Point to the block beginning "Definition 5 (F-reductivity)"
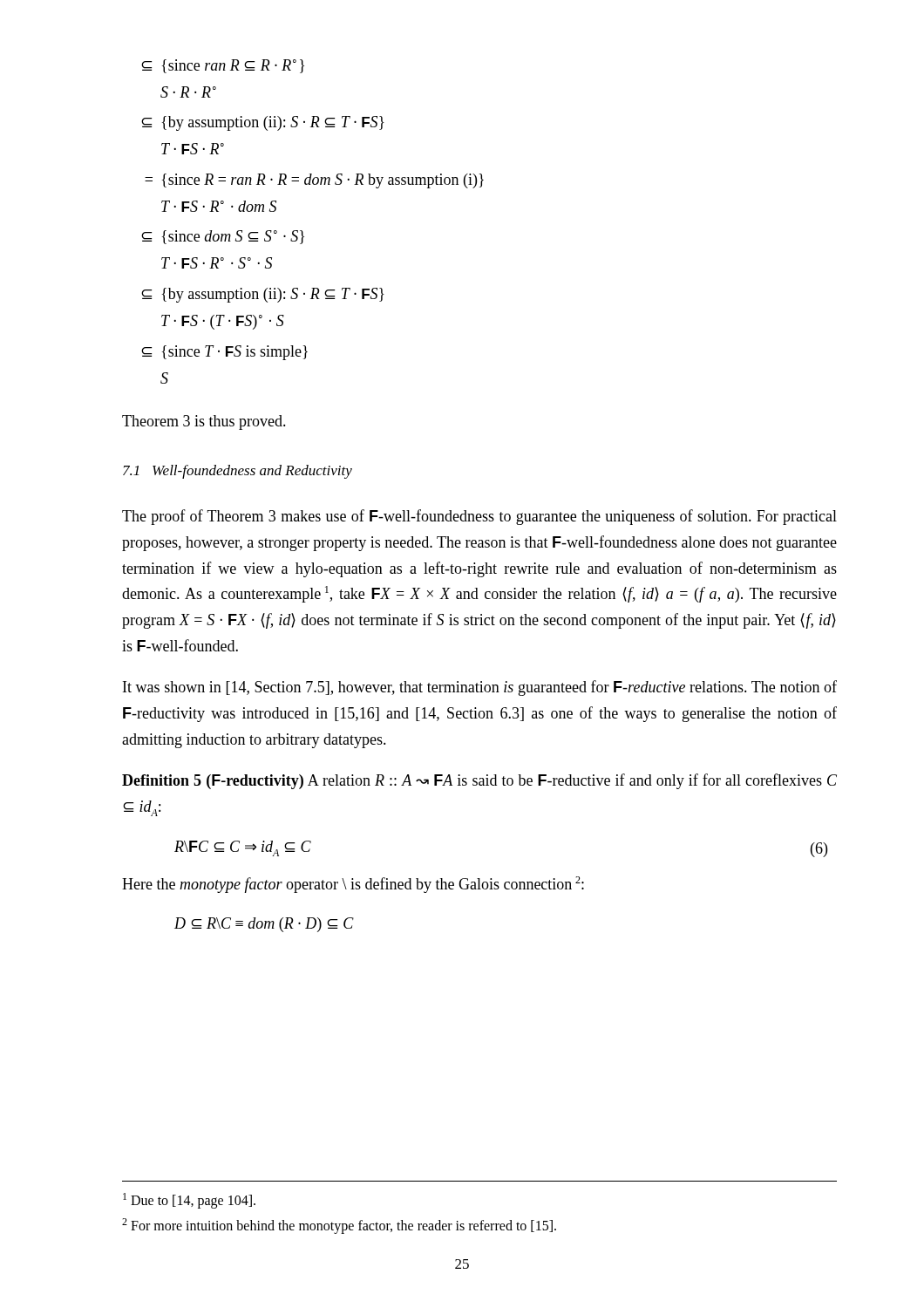Image resolution: width=924 pixels, height=1308 pixels. coord(479,795)
